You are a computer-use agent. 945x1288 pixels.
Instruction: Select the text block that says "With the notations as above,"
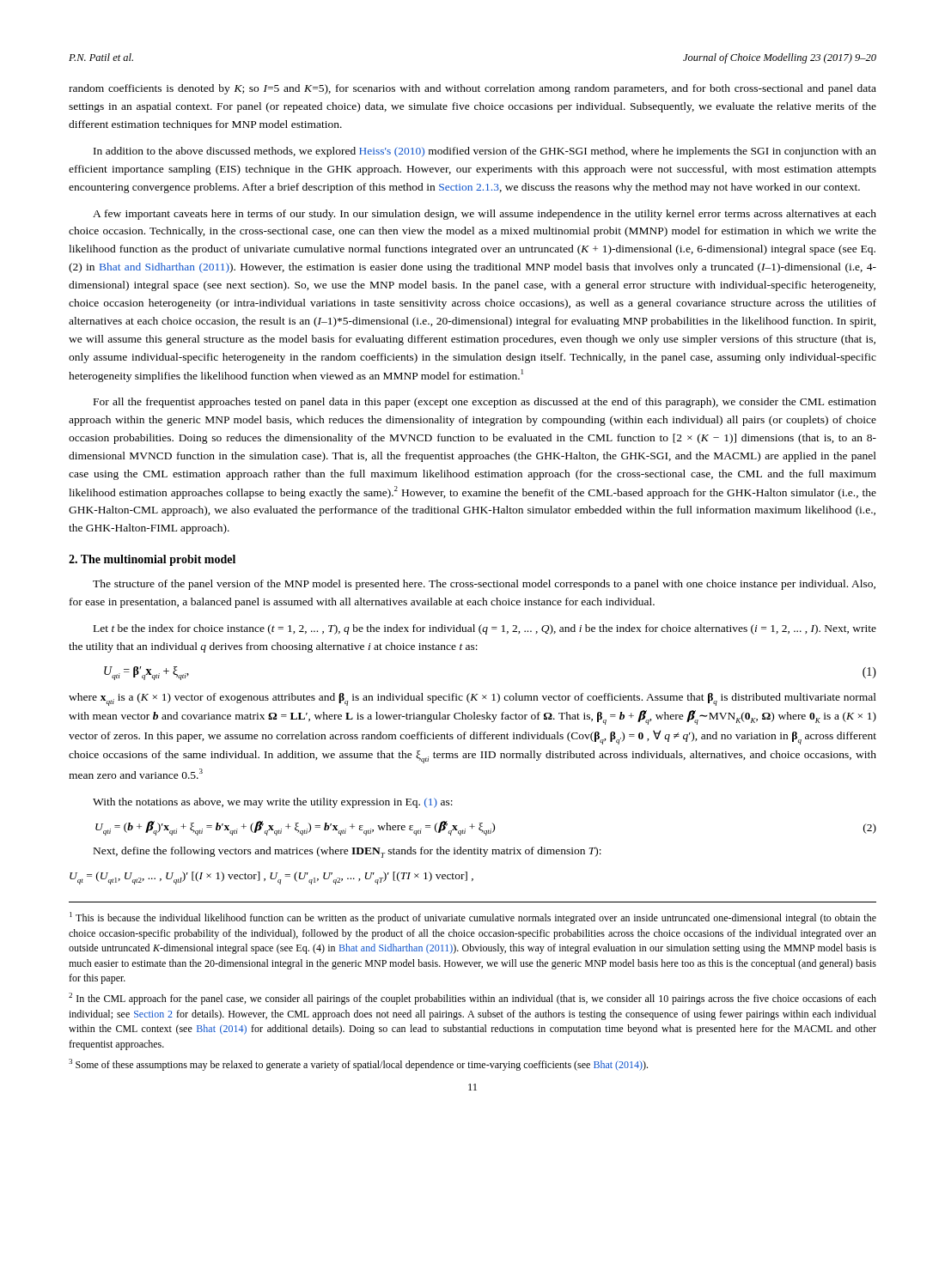tap(273, 803)
